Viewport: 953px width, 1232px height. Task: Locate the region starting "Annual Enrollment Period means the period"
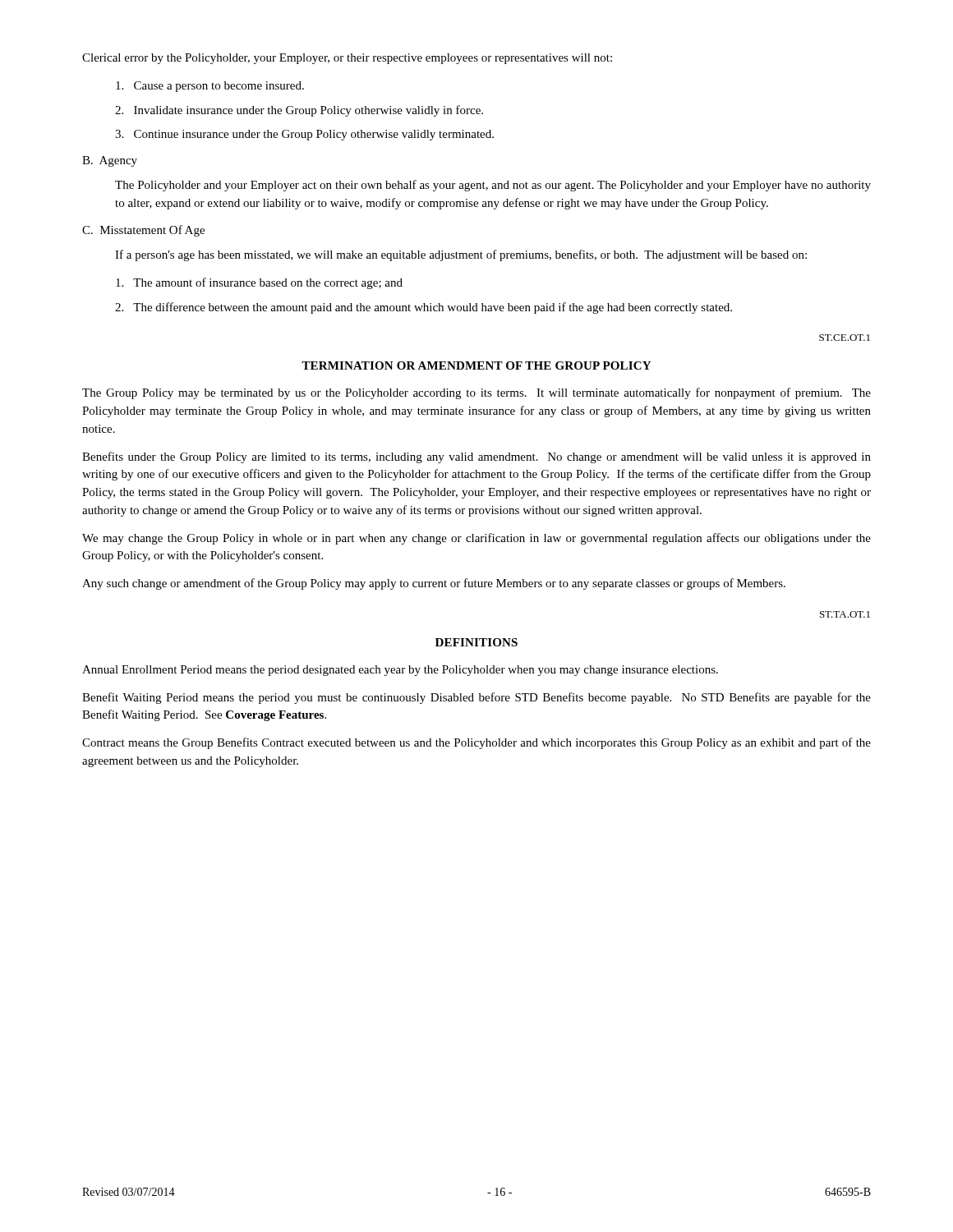click(400, 669)
